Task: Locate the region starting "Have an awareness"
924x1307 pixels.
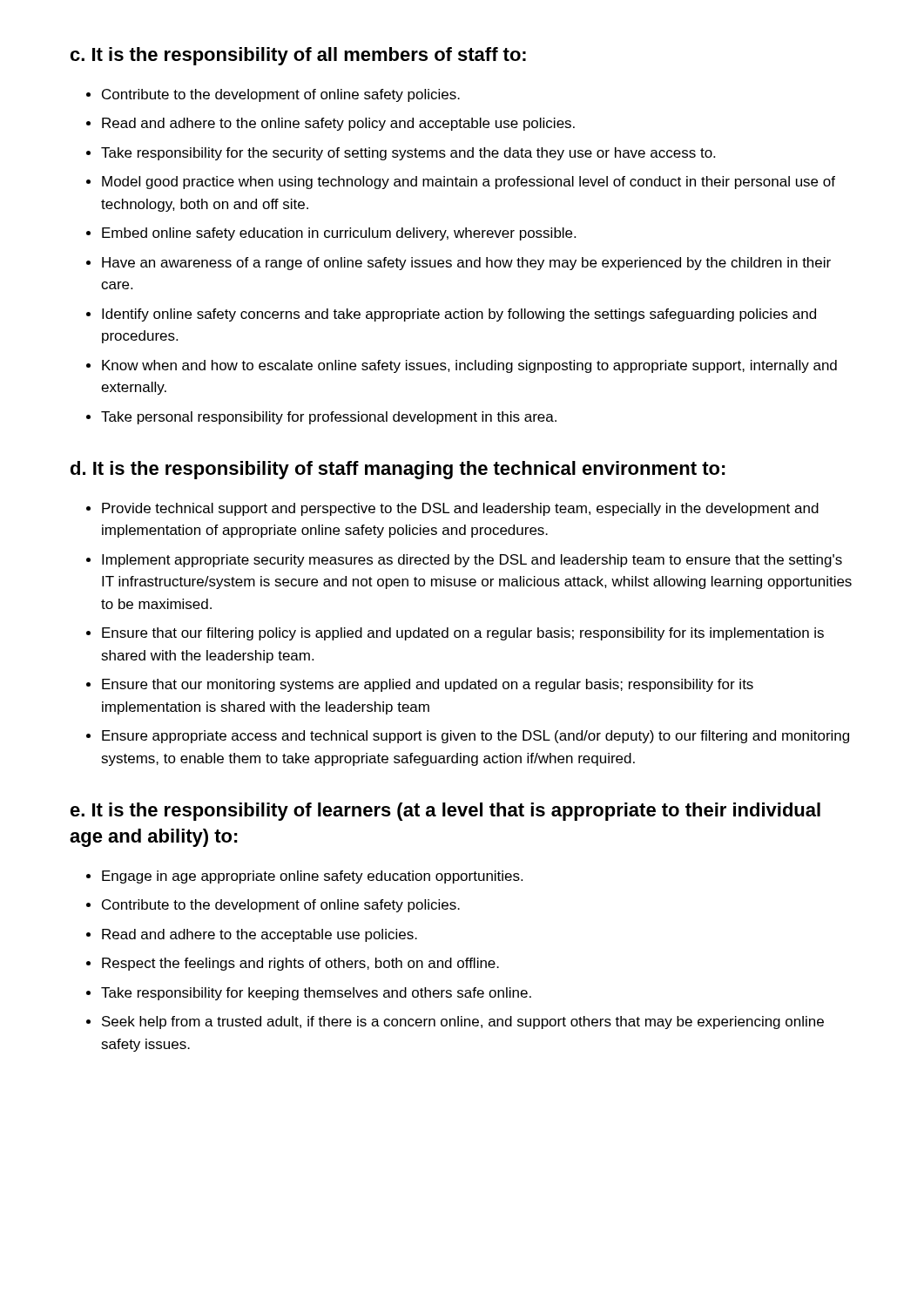Action: 466,274
